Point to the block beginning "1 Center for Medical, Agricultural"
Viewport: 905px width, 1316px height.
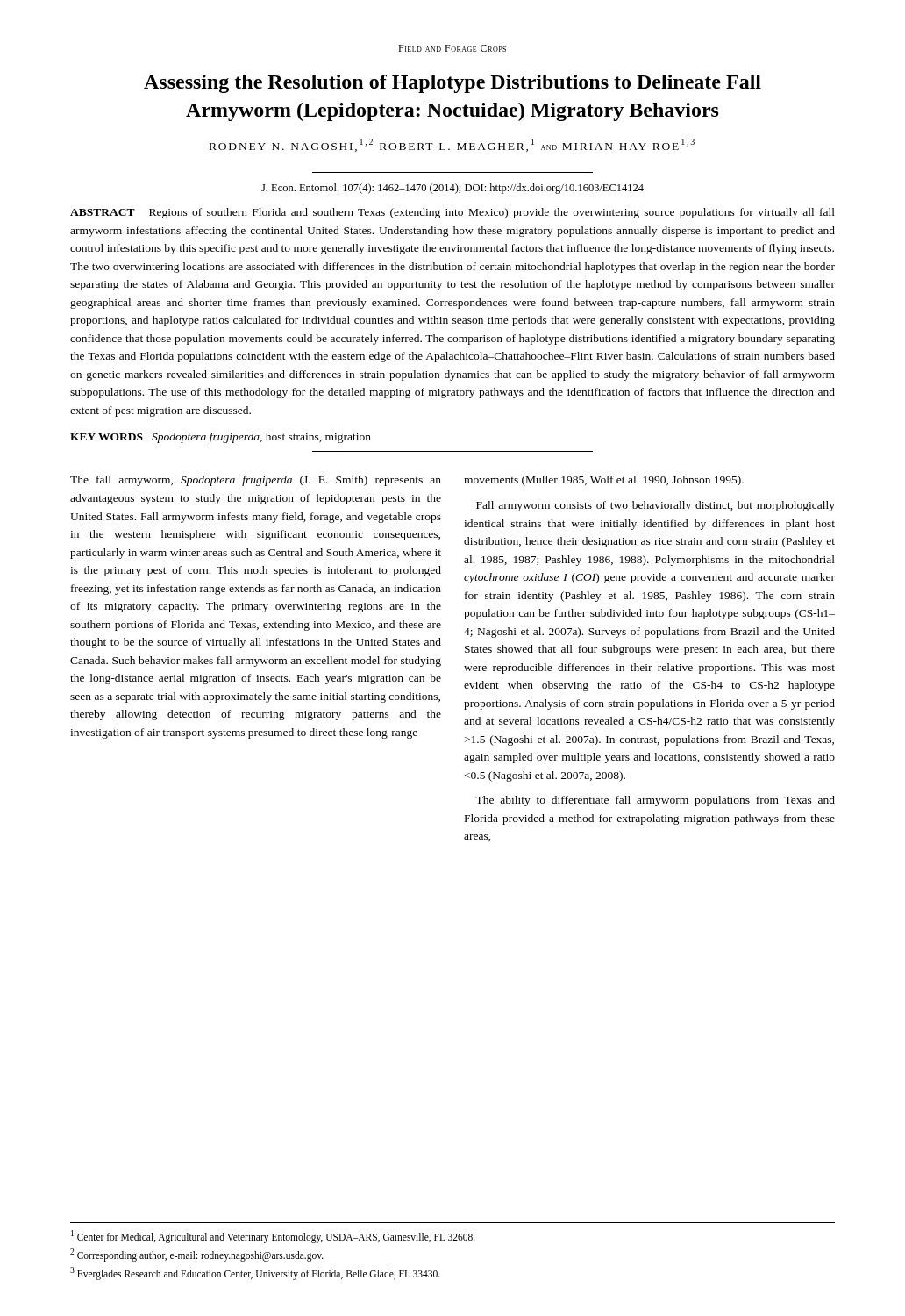click(273, 1237)
